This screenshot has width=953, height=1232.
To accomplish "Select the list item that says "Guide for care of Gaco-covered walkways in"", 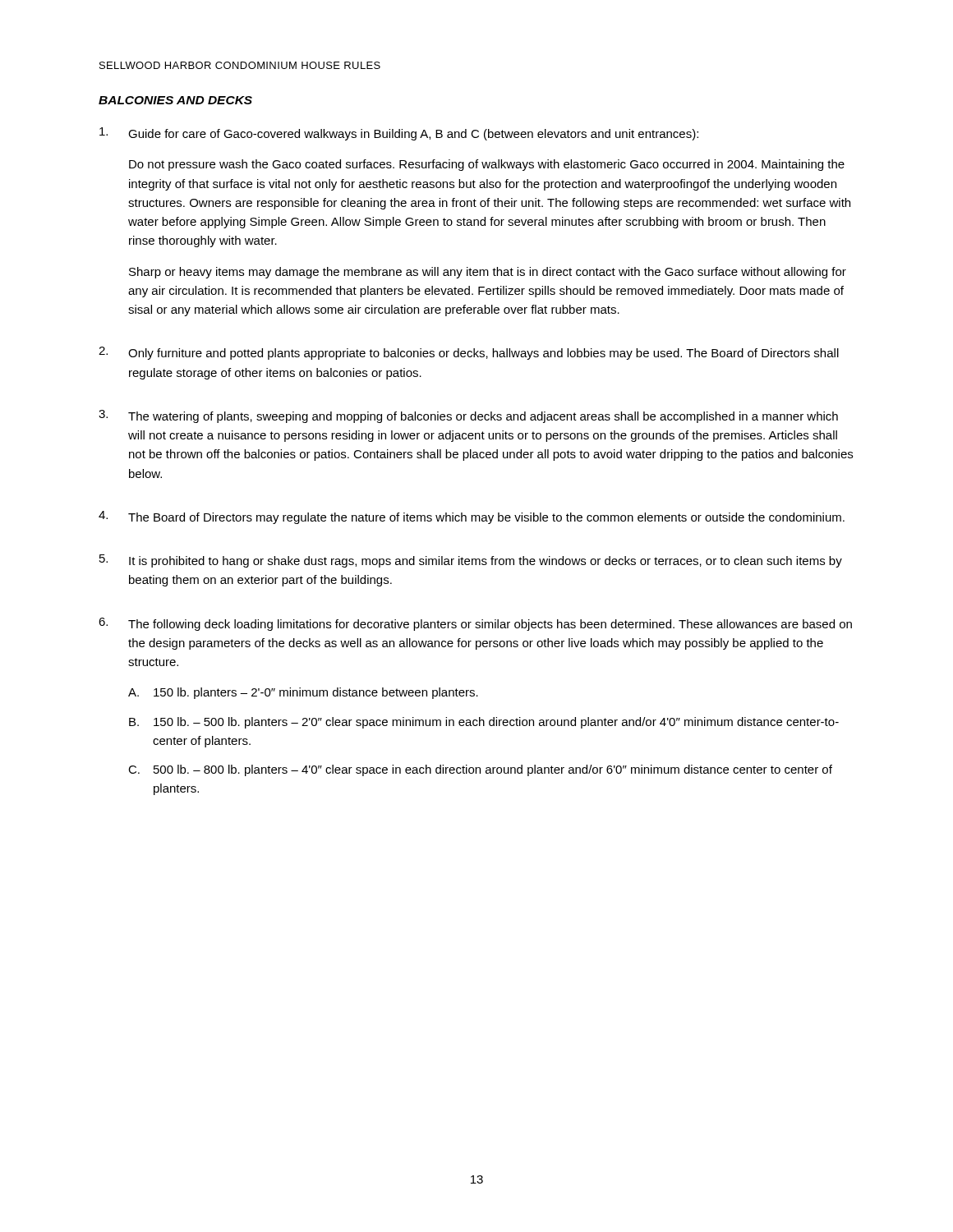I will point(476,227).
